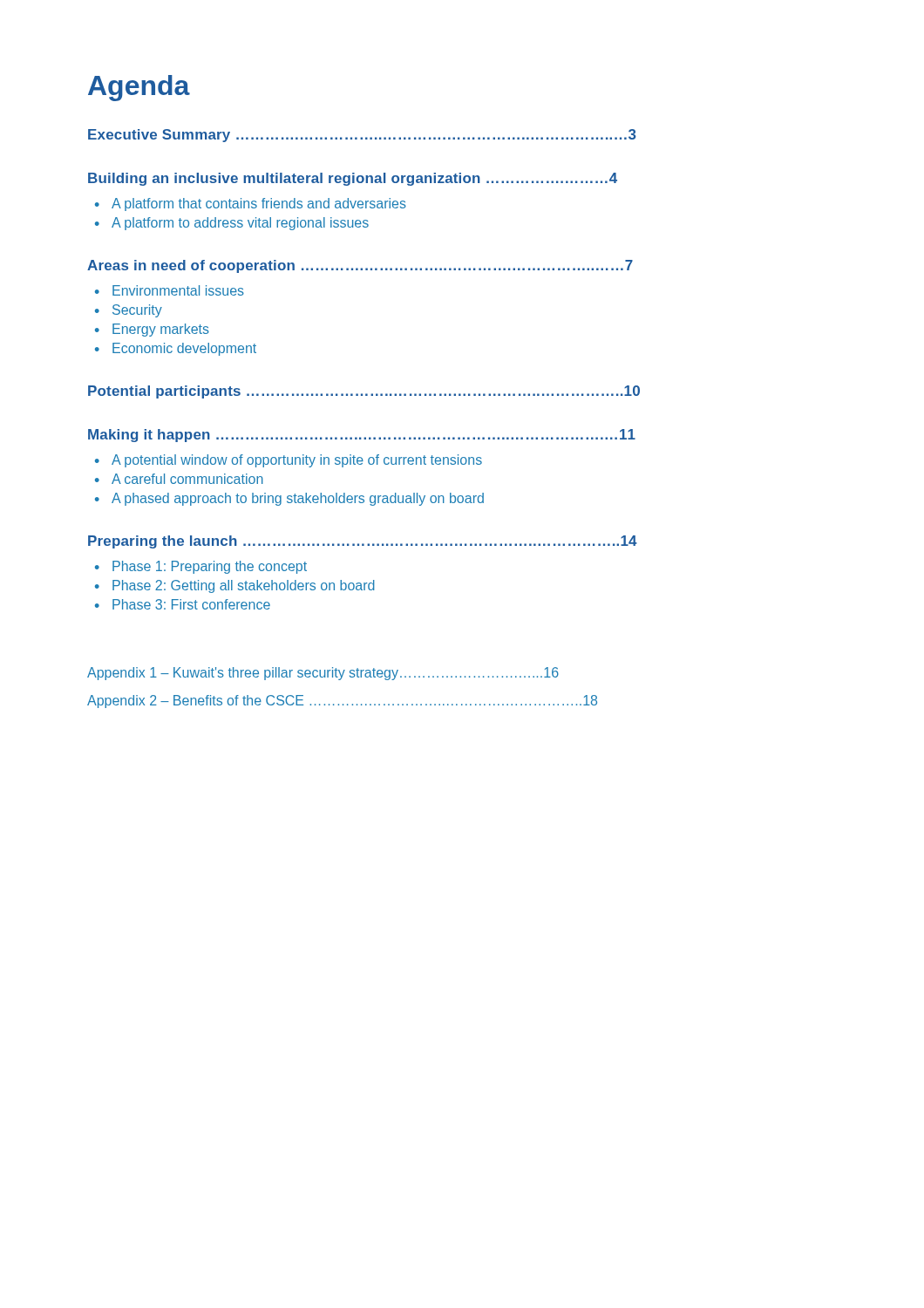This screenshot has width=924, height=1308.
Task: Find the list item with the text "Energy markets"
Action: pyautogui.click(x=160, y=329)
